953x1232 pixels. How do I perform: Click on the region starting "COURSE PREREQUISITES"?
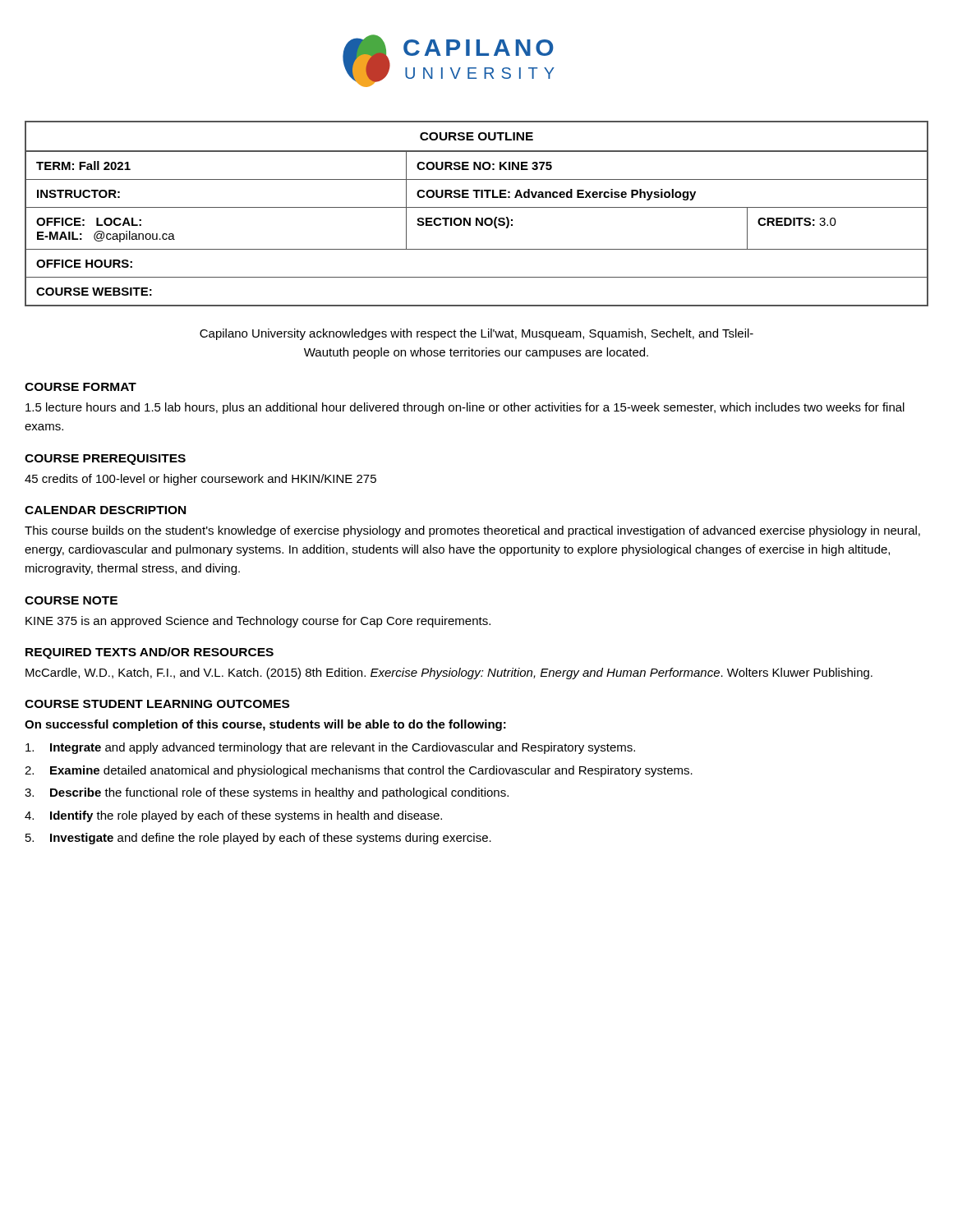(105, 458)
